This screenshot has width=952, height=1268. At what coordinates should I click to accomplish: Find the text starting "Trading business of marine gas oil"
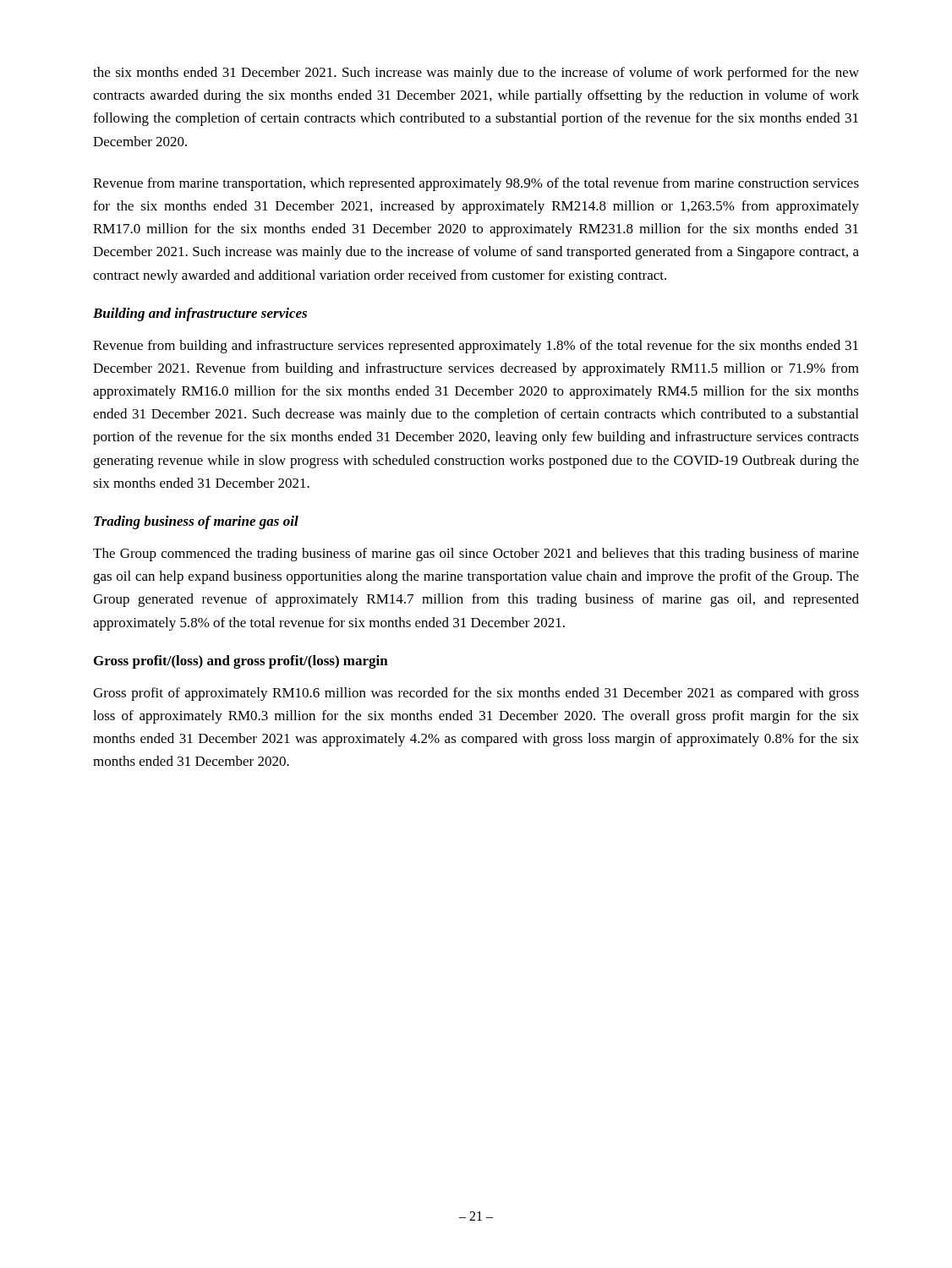click(196, 521)
